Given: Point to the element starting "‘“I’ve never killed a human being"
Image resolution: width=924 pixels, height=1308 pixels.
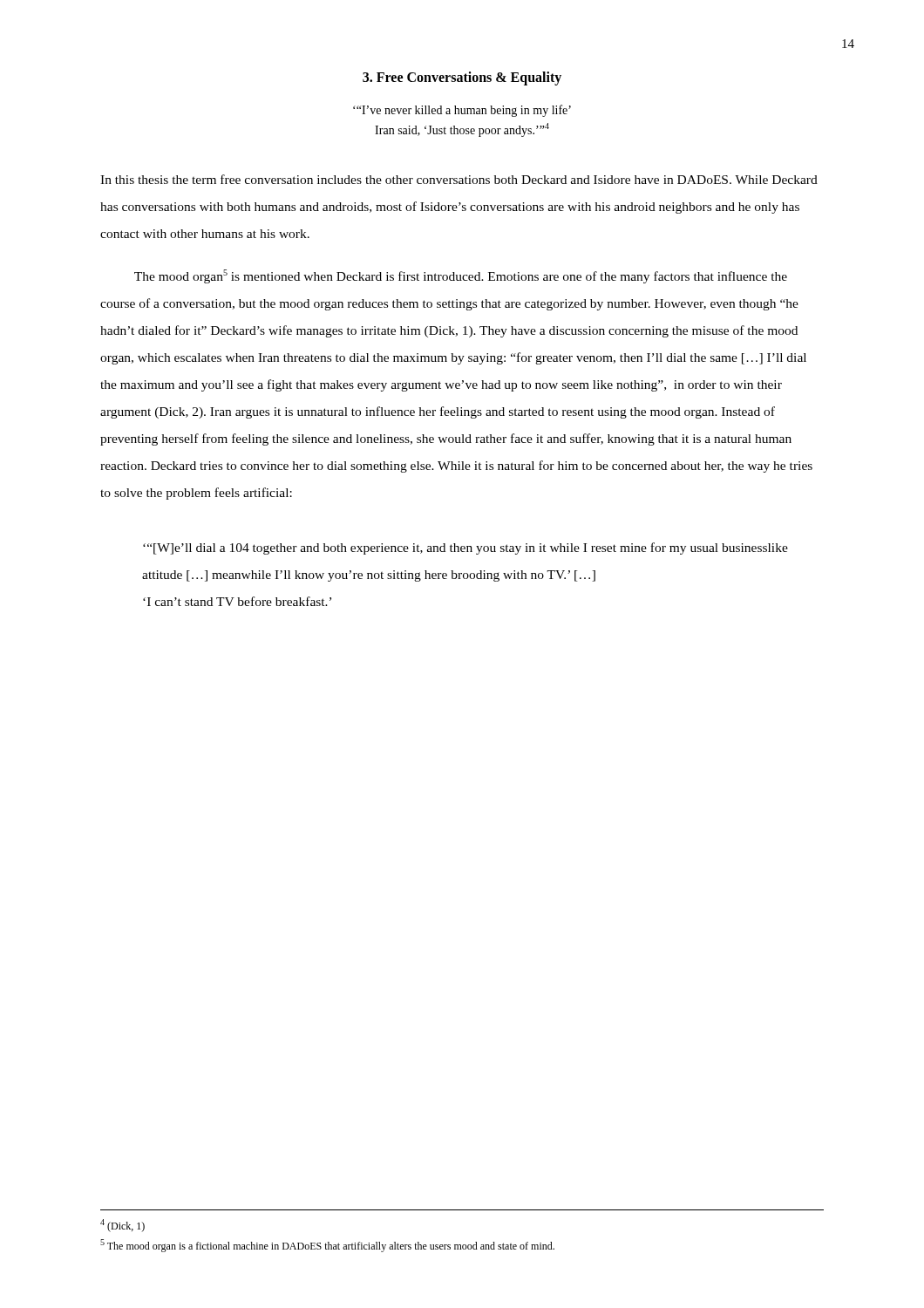Looking at the screenshot, I should [x=462, y=120].
